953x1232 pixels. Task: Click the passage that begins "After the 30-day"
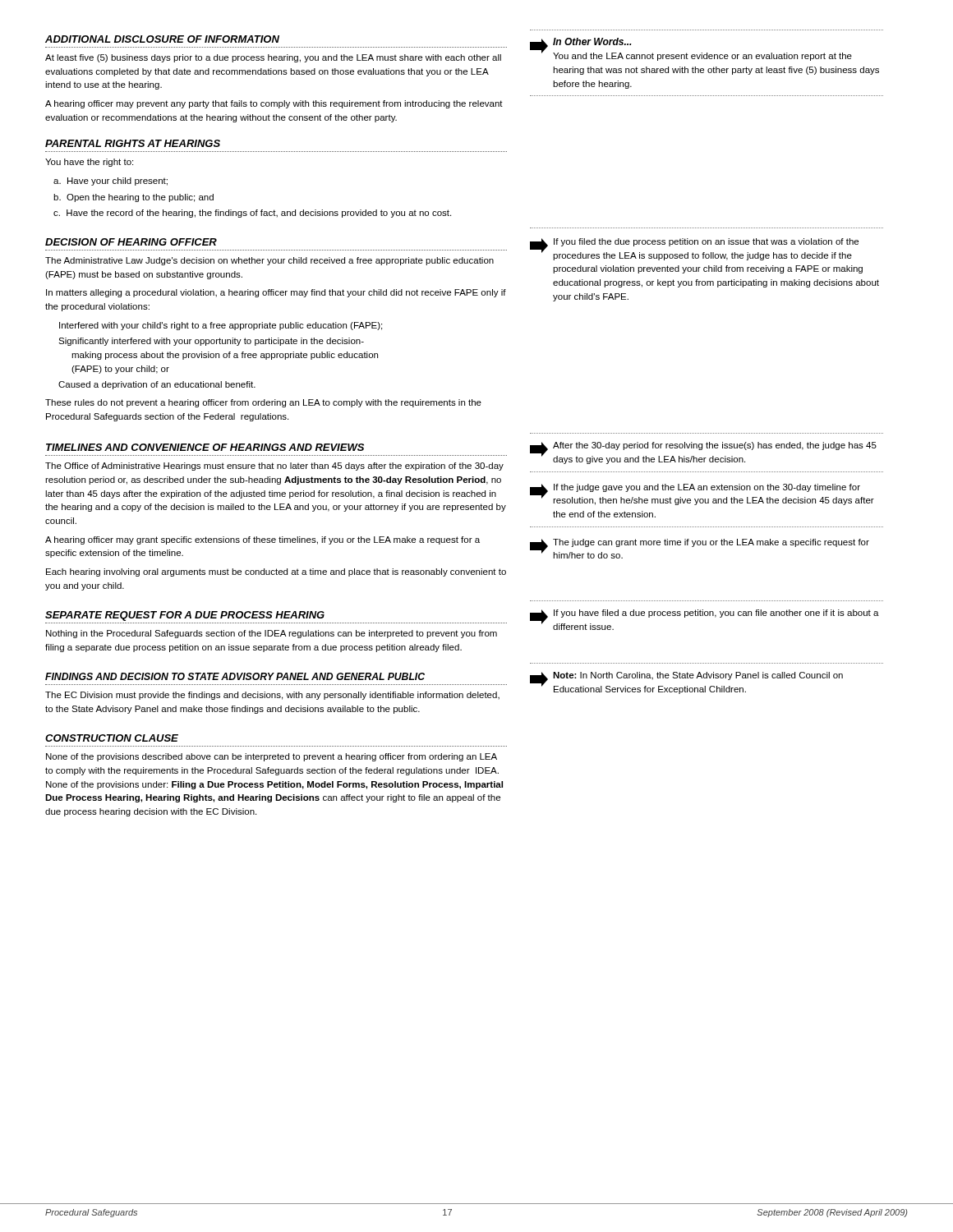point(707,453)
